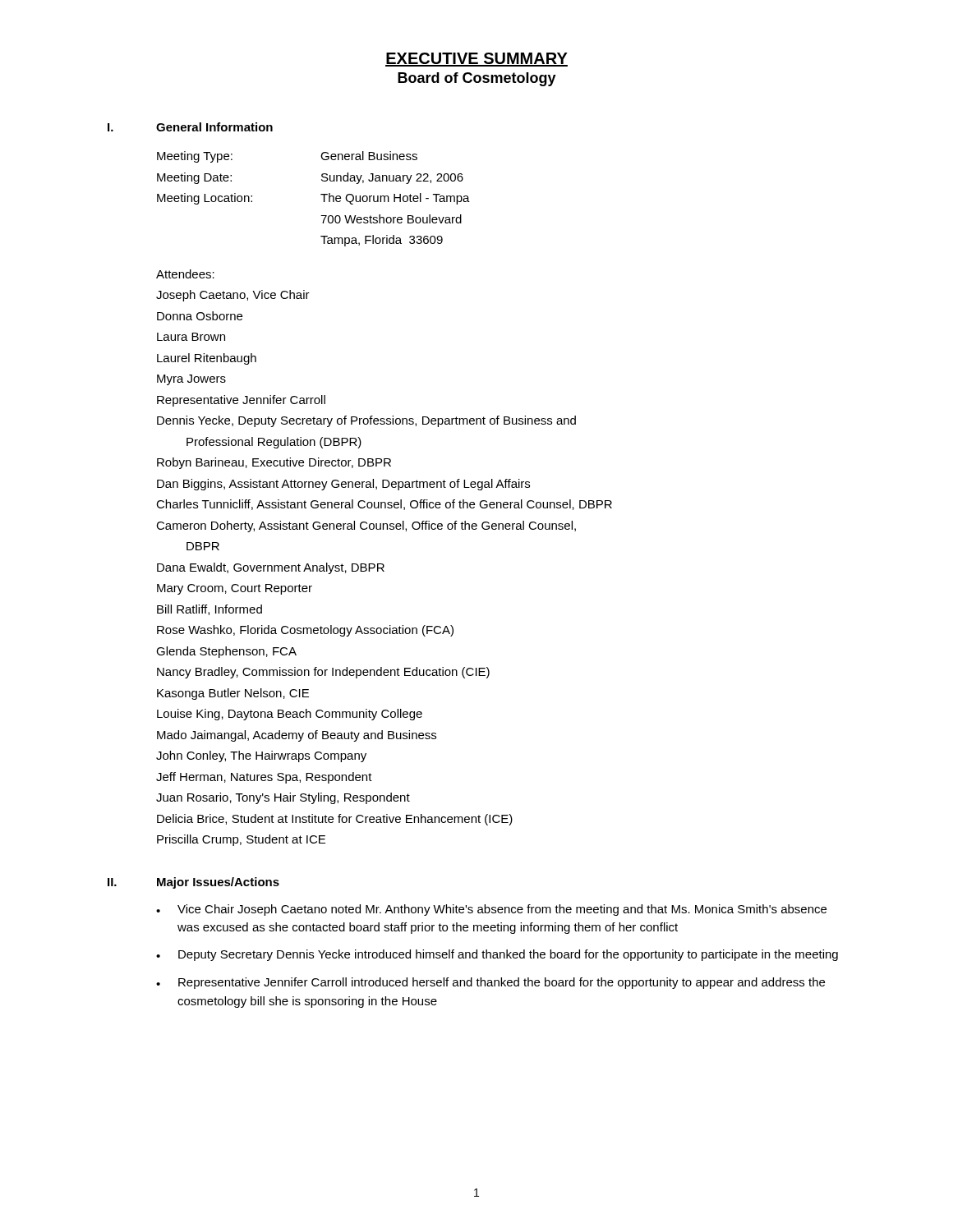Select the list item that reads "• Vice Chair Joseph Caetano noted"
This screenshot has width=953, height=1232.
501,918
